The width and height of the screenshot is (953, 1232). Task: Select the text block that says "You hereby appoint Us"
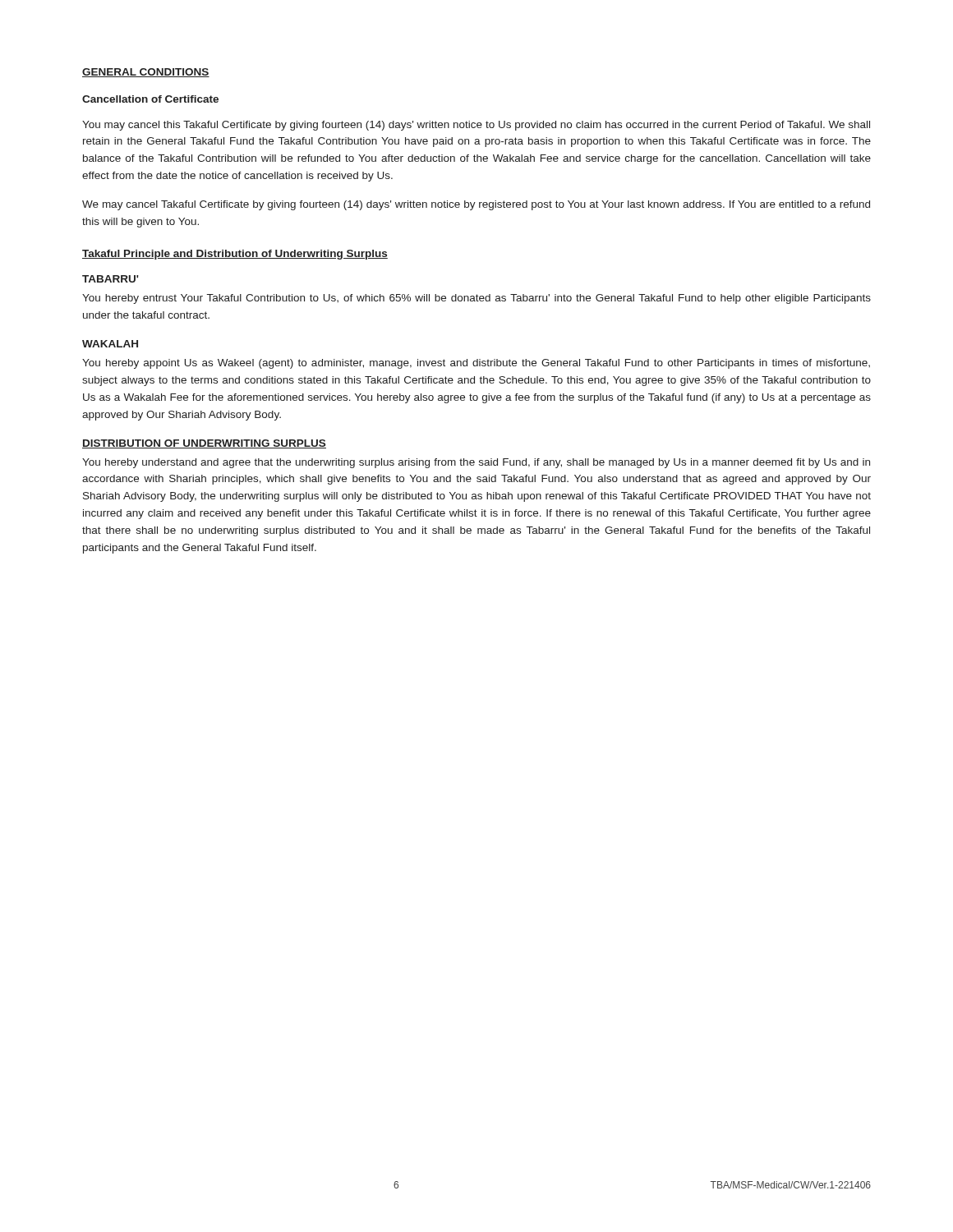pos(476,389)
